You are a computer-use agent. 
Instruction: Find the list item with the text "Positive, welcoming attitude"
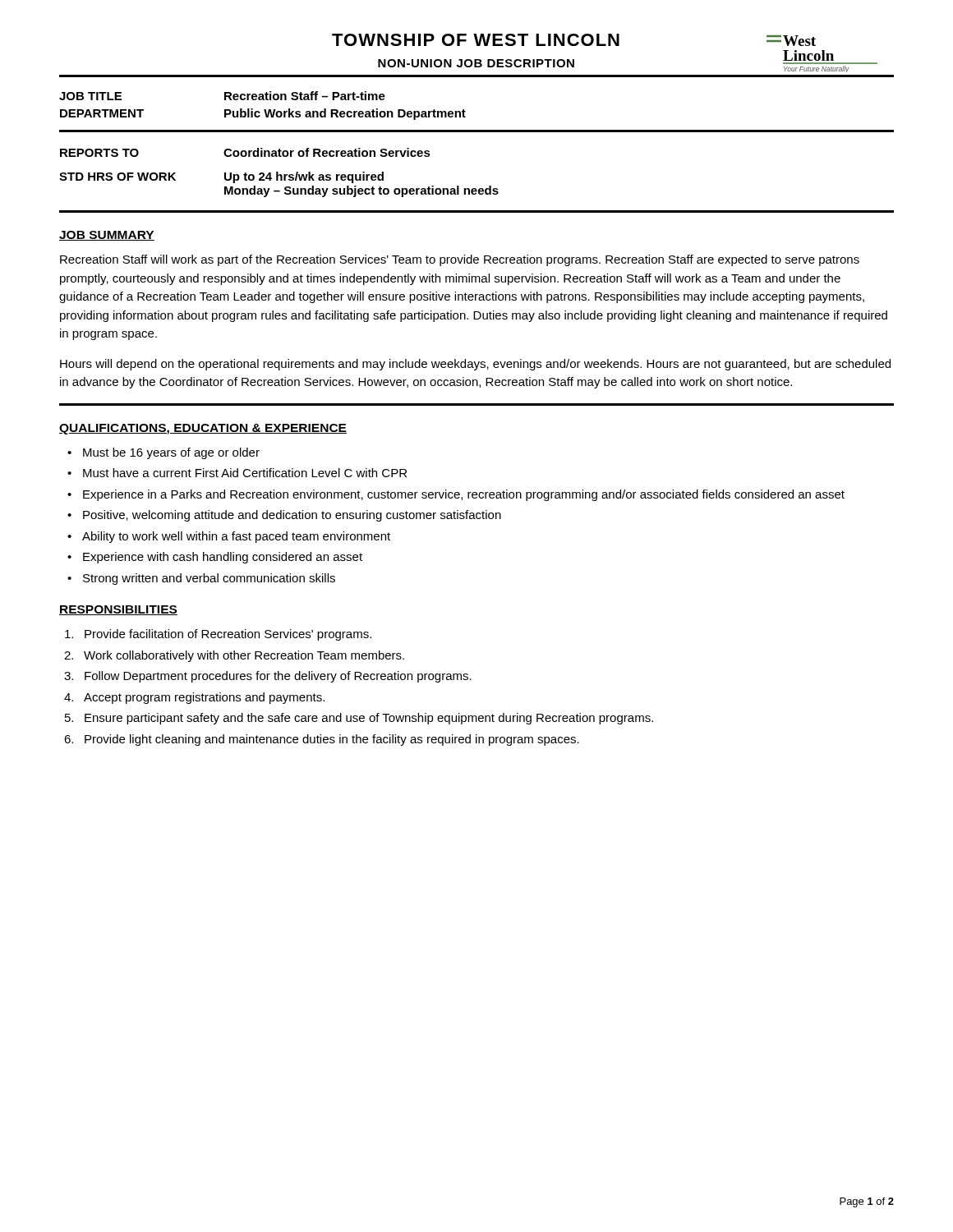click(x=292, y=515)
